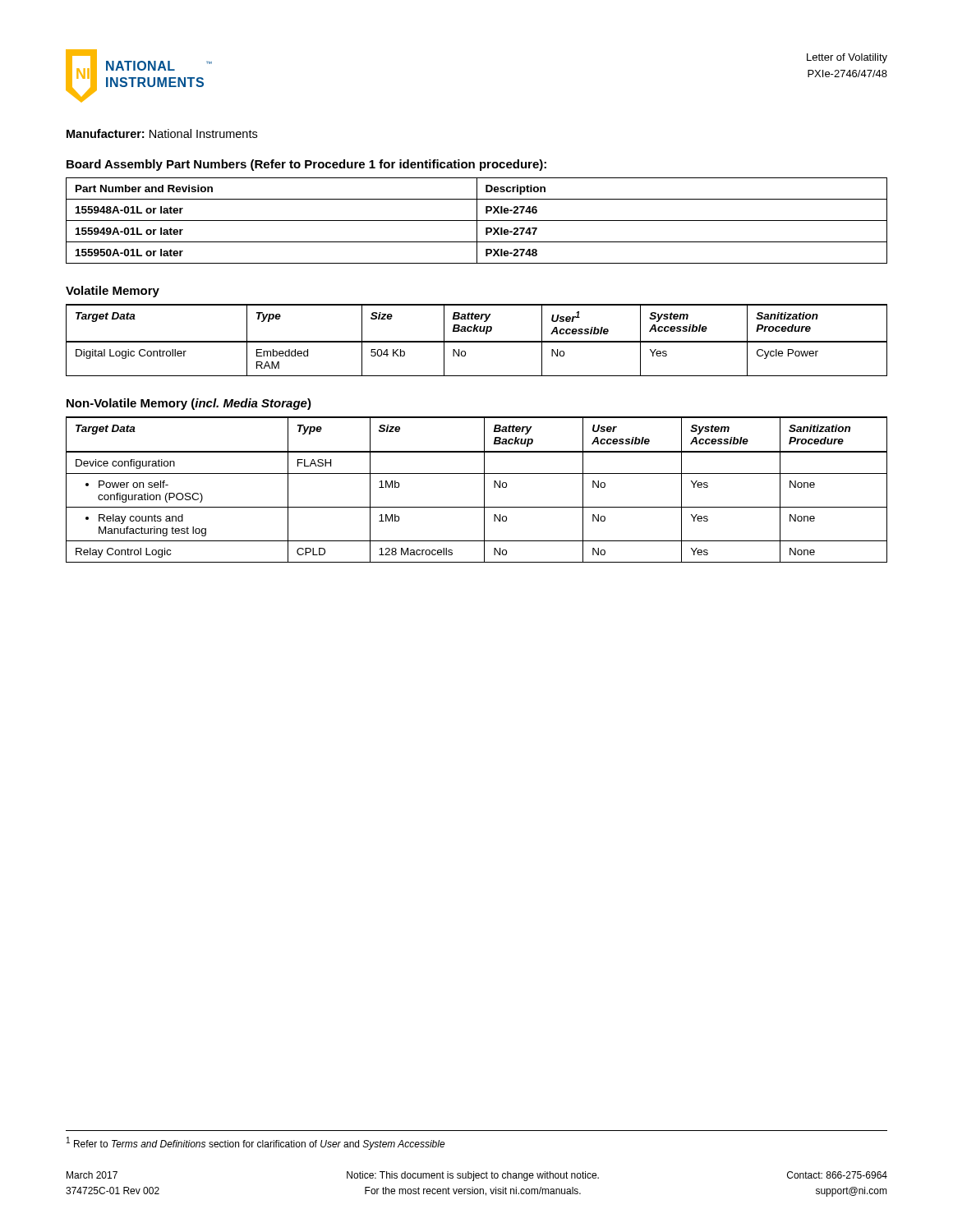Locate the table with the text "155949A-01L or later"

(x=476, y=221)
